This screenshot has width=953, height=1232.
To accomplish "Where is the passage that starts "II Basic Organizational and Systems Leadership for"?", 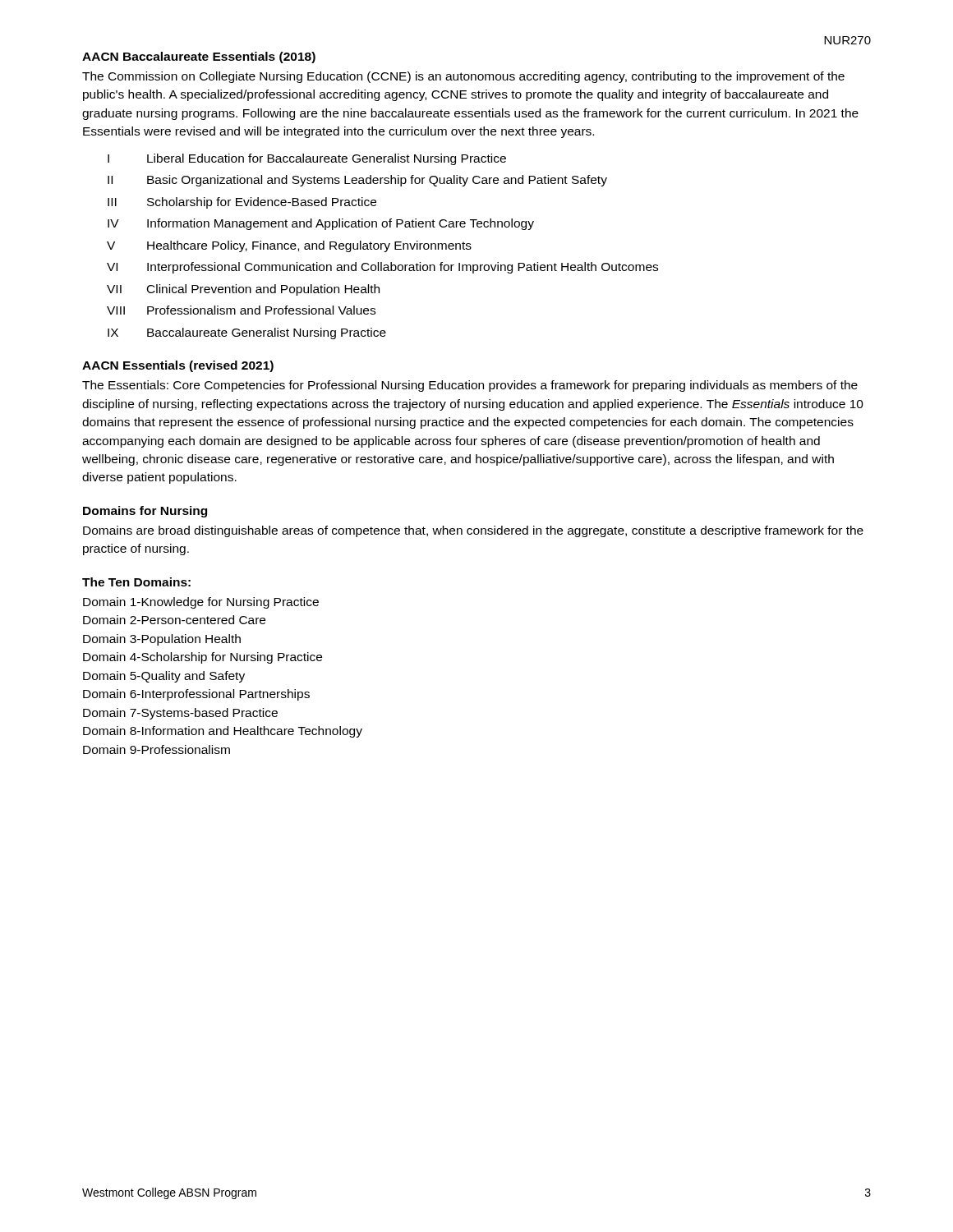I will (x=489, y=180).
